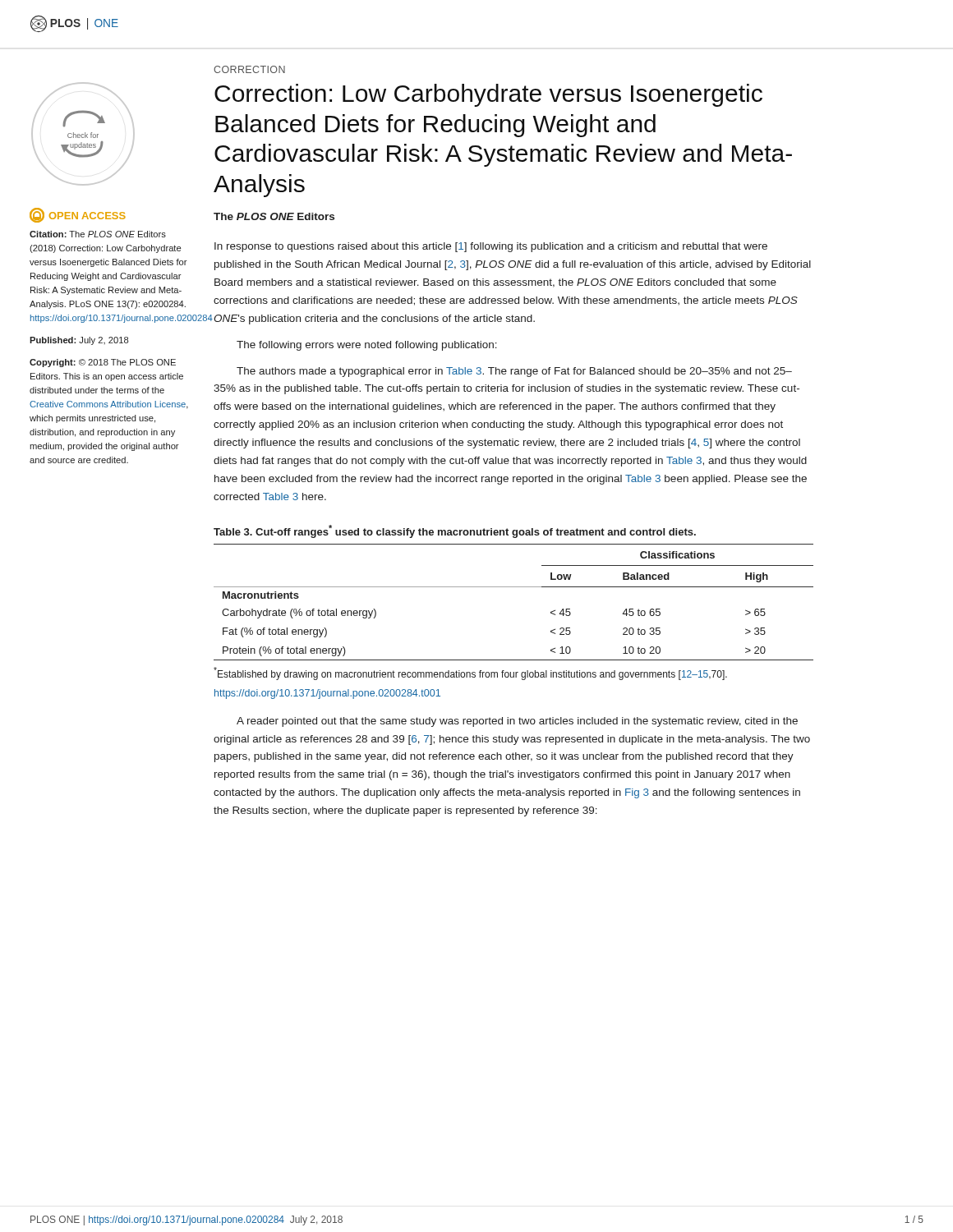Click on the table containing "10 to 20"

513,602
